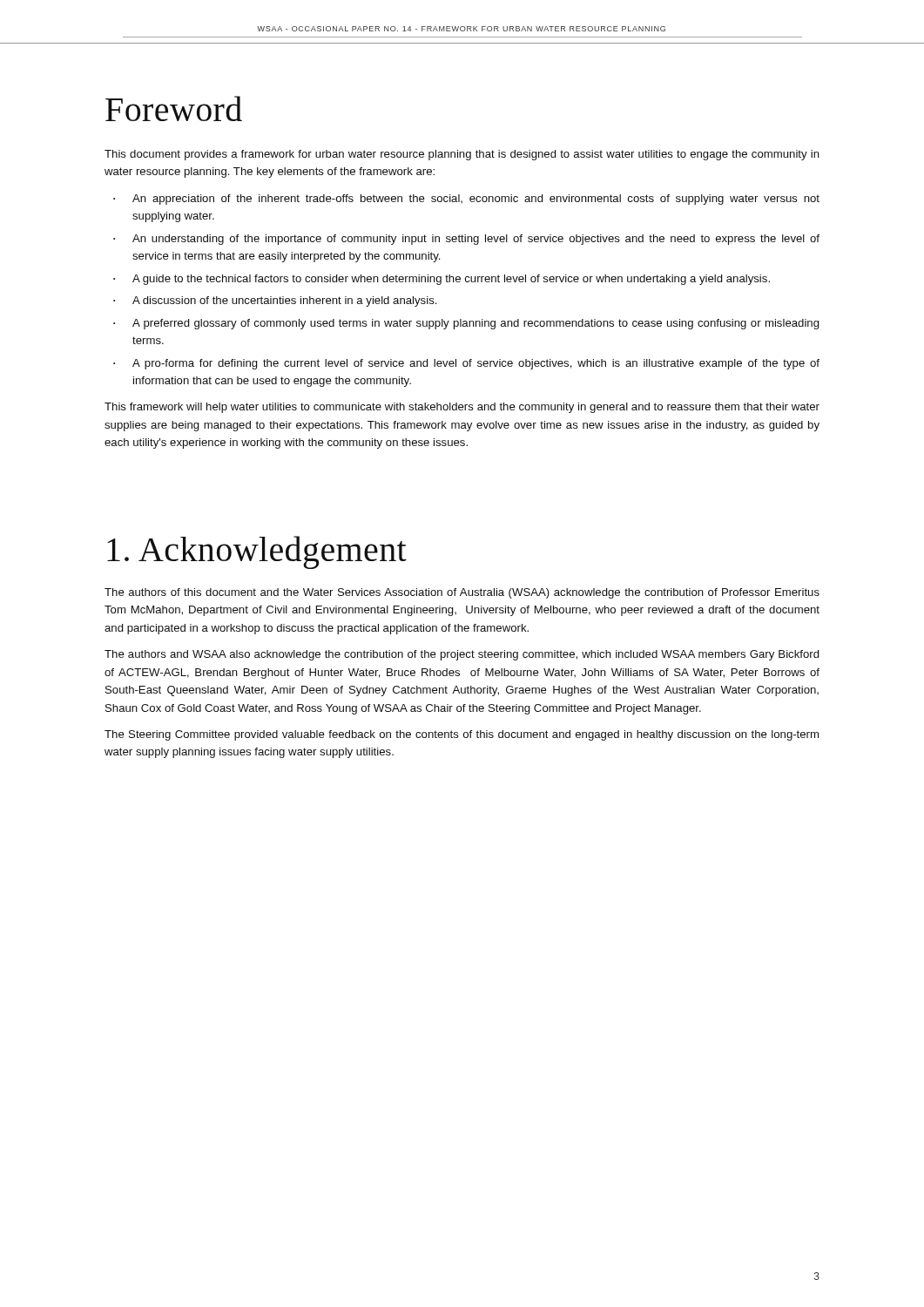This screenshot has height=1307, width=924.
Task: Where is the passage that starts "The Steering Committee provided"?
Action: [462, 743]
